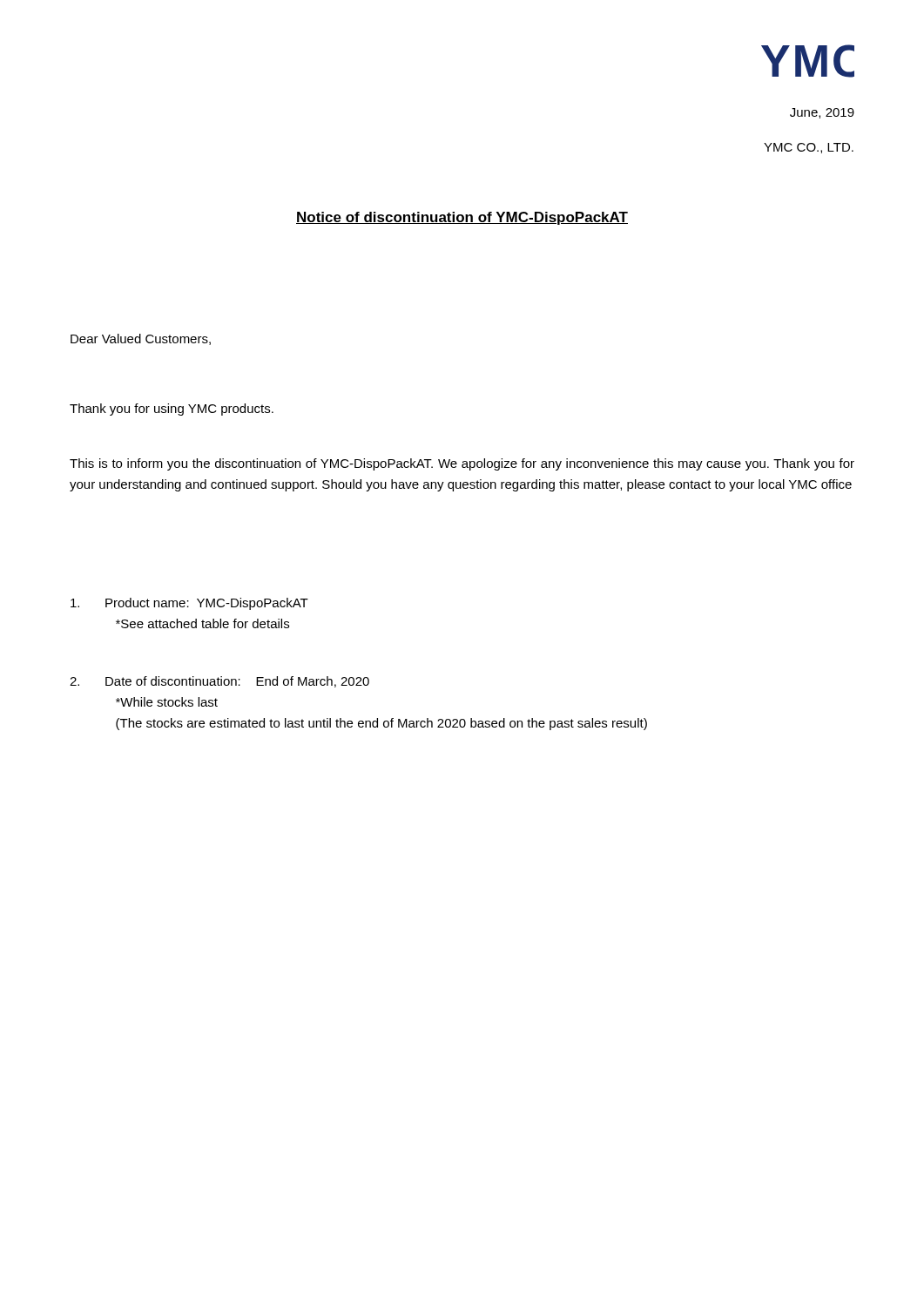Find the title containing "Notice of discontinuation of YMC-DispoPackAT"

462,217
